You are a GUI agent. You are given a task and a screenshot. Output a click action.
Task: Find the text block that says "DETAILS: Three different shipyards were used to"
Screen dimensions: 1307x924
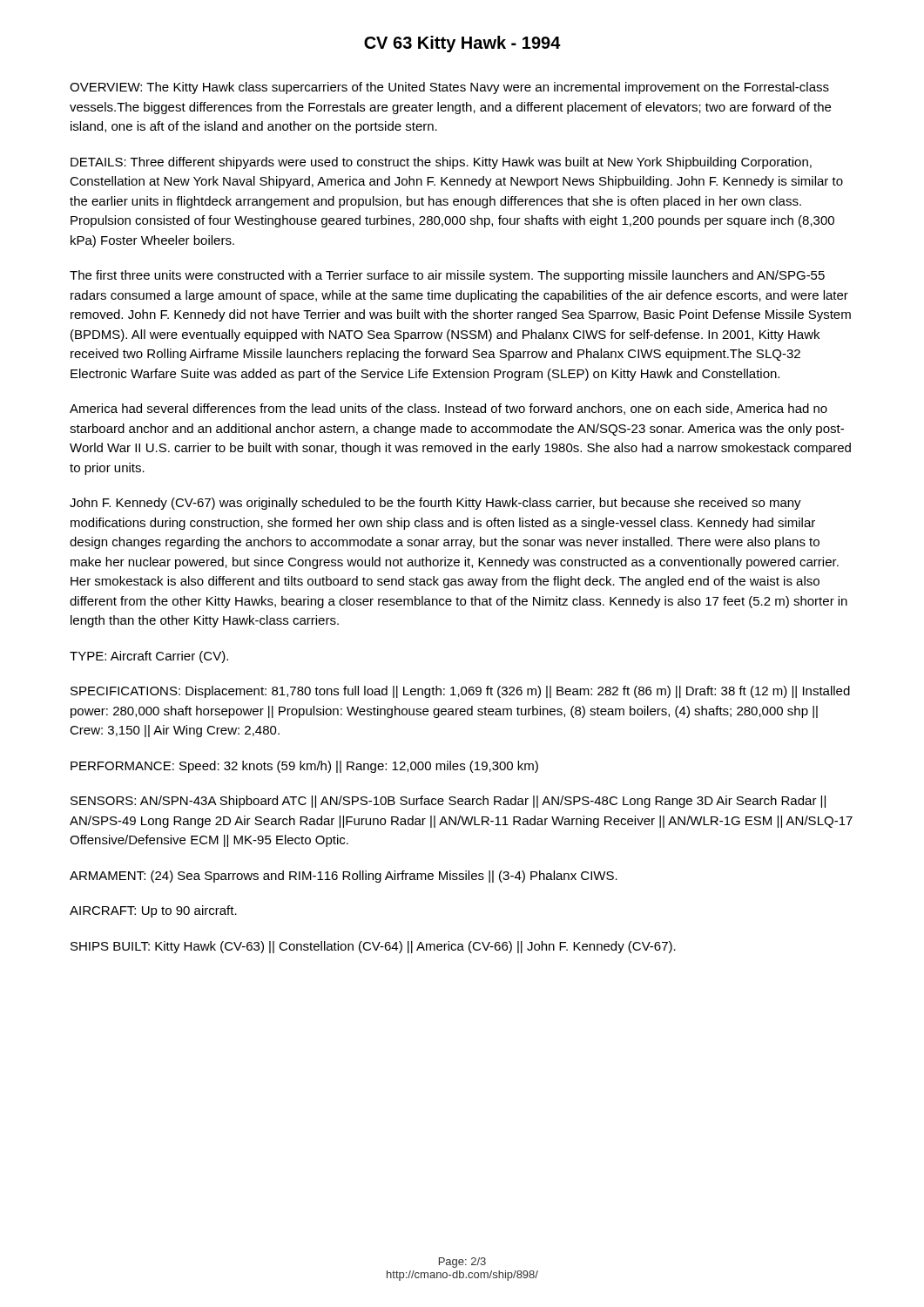pos(456,200)
